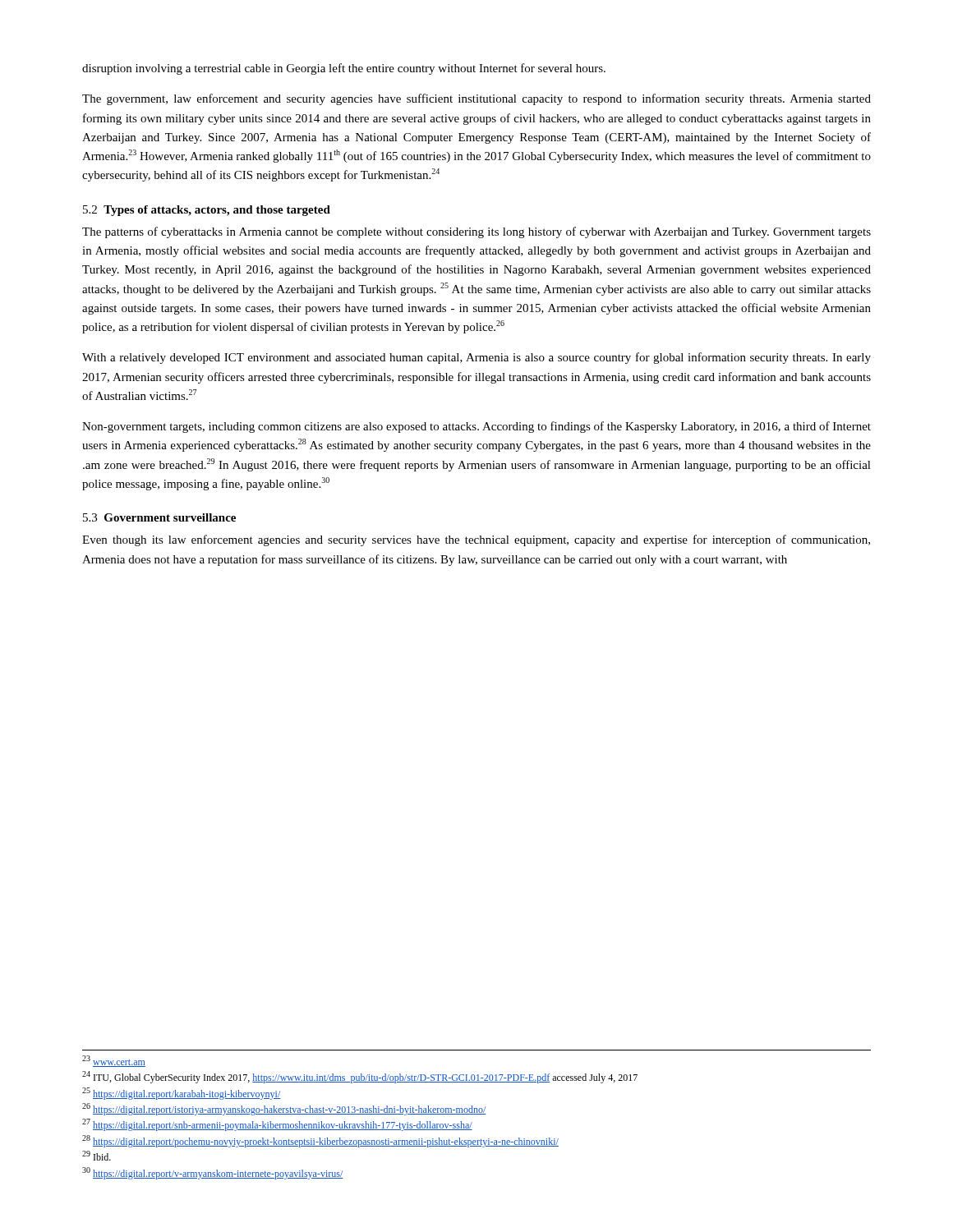The image size is (953, 1232).
Task: Click the passage that begins "The patterns of cyberattacks in Armenia"
Action: [476, 280]
